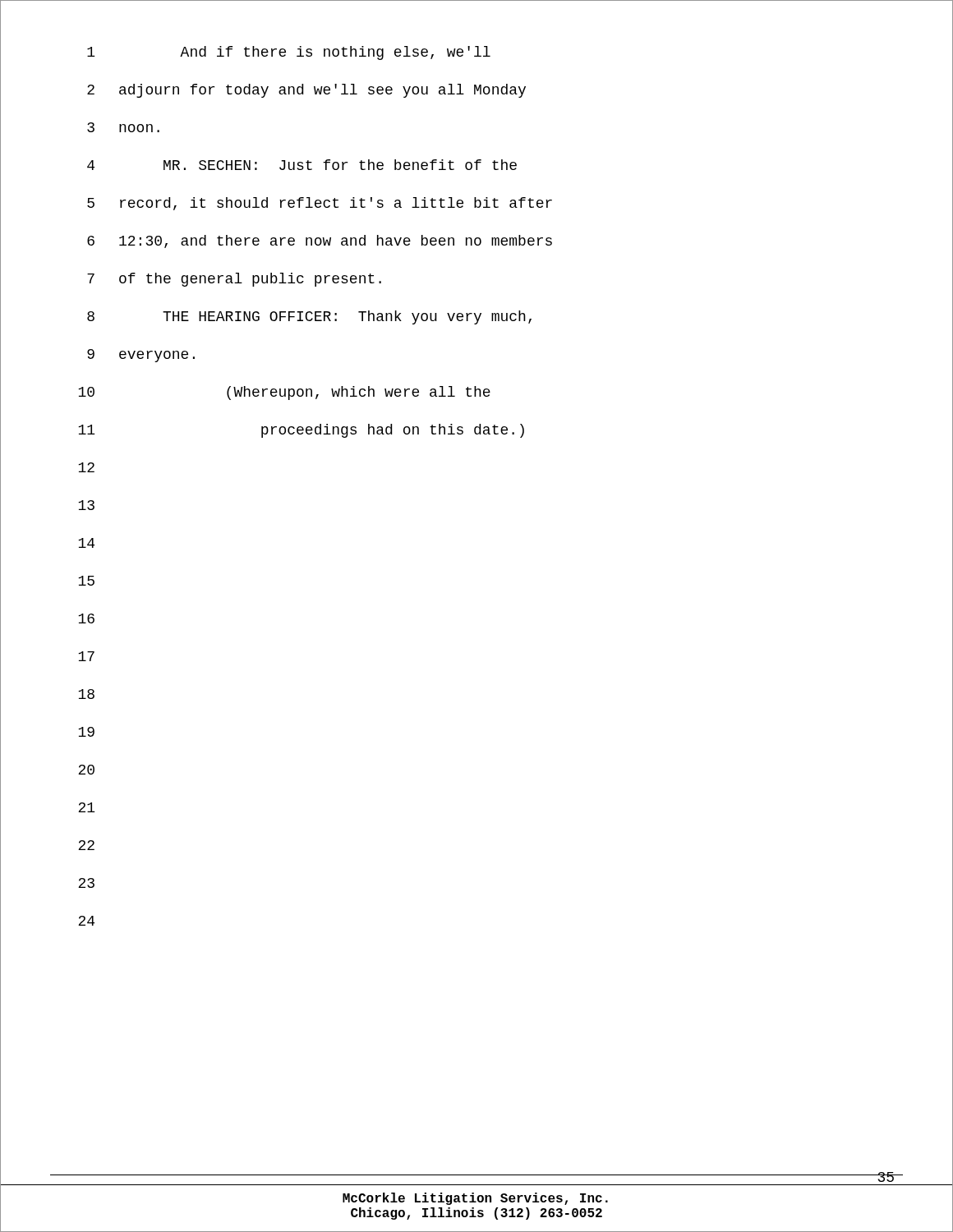Click the passage that begins "4 MR. SECHEN: Just for the"
This screenshot has height=1232, width=953.
476,166
